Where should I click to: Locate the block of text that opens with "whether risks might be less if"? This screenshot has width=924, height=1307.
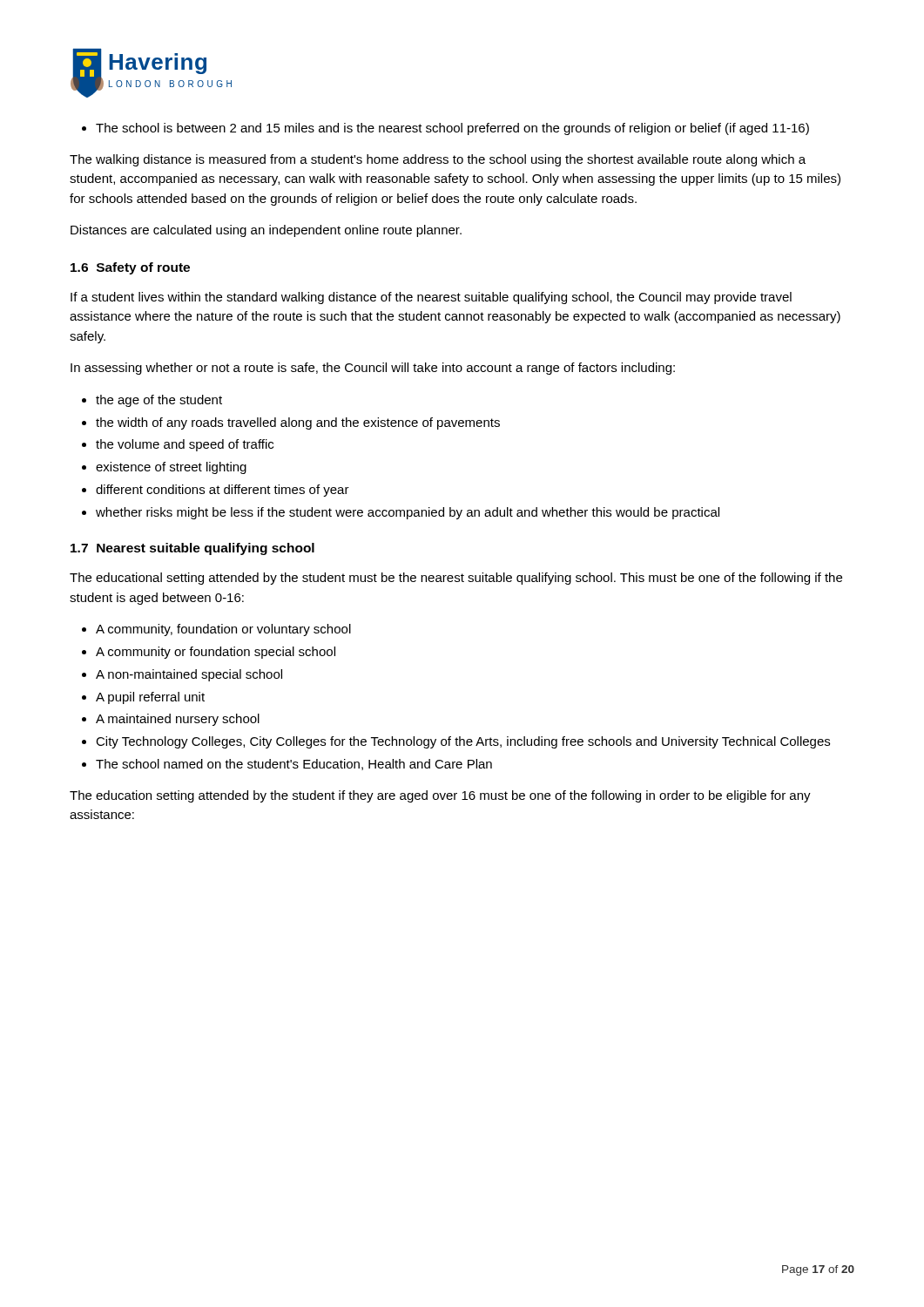(462, 512)
